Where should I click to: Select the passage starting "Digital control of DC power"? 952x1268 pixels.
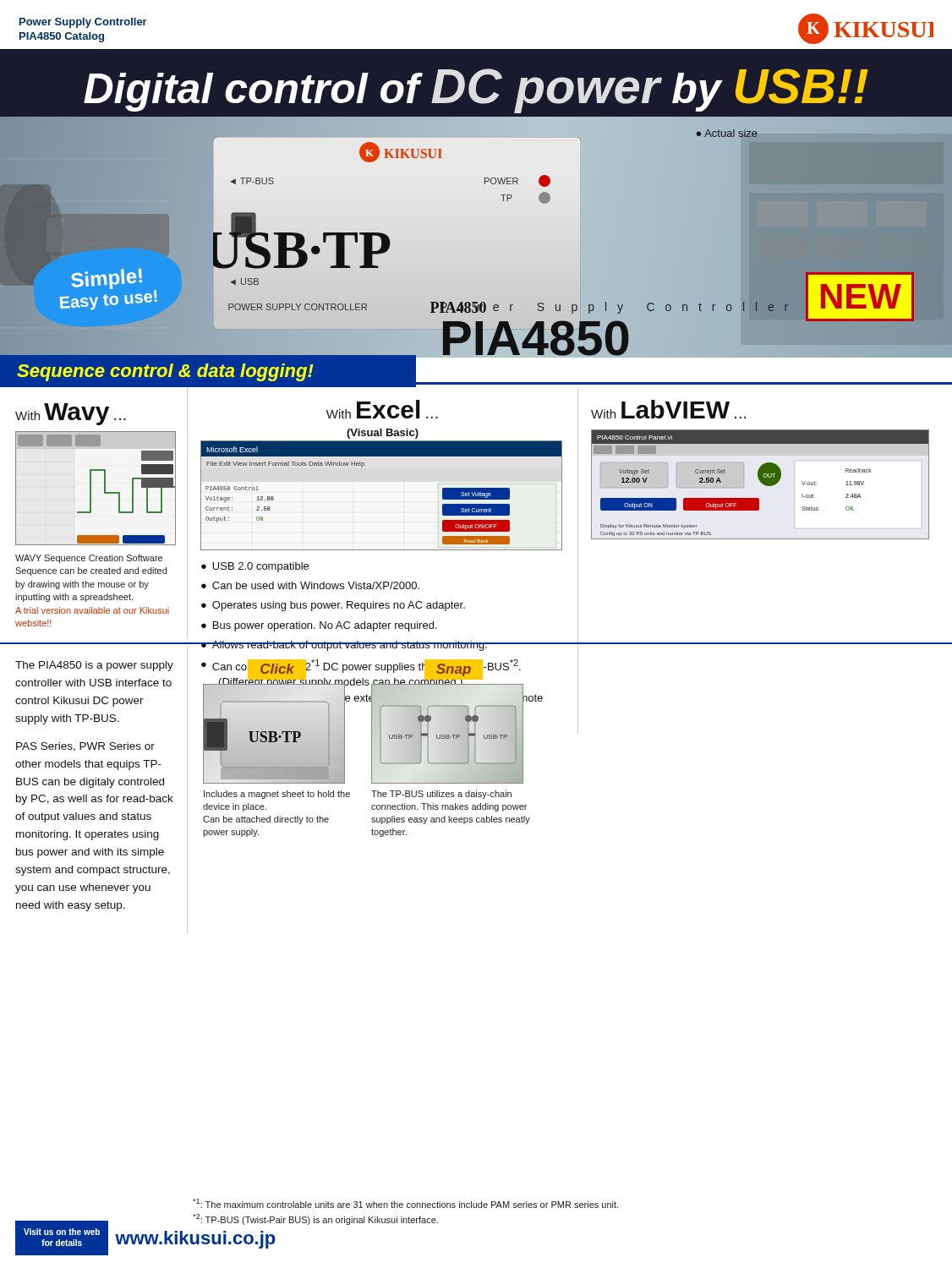coord(476,86)
